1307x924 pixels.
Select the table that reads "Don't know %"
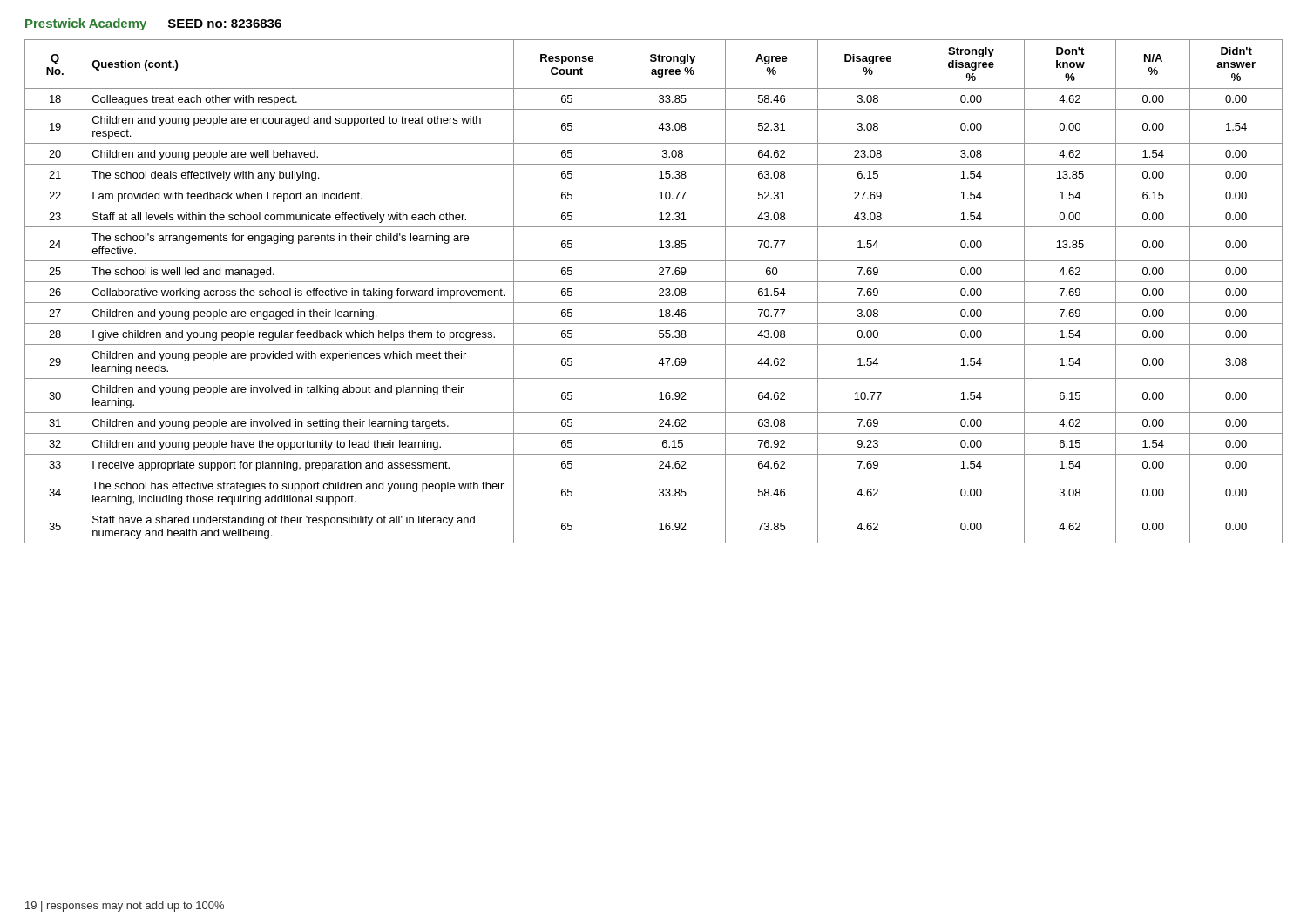point(654,291)
